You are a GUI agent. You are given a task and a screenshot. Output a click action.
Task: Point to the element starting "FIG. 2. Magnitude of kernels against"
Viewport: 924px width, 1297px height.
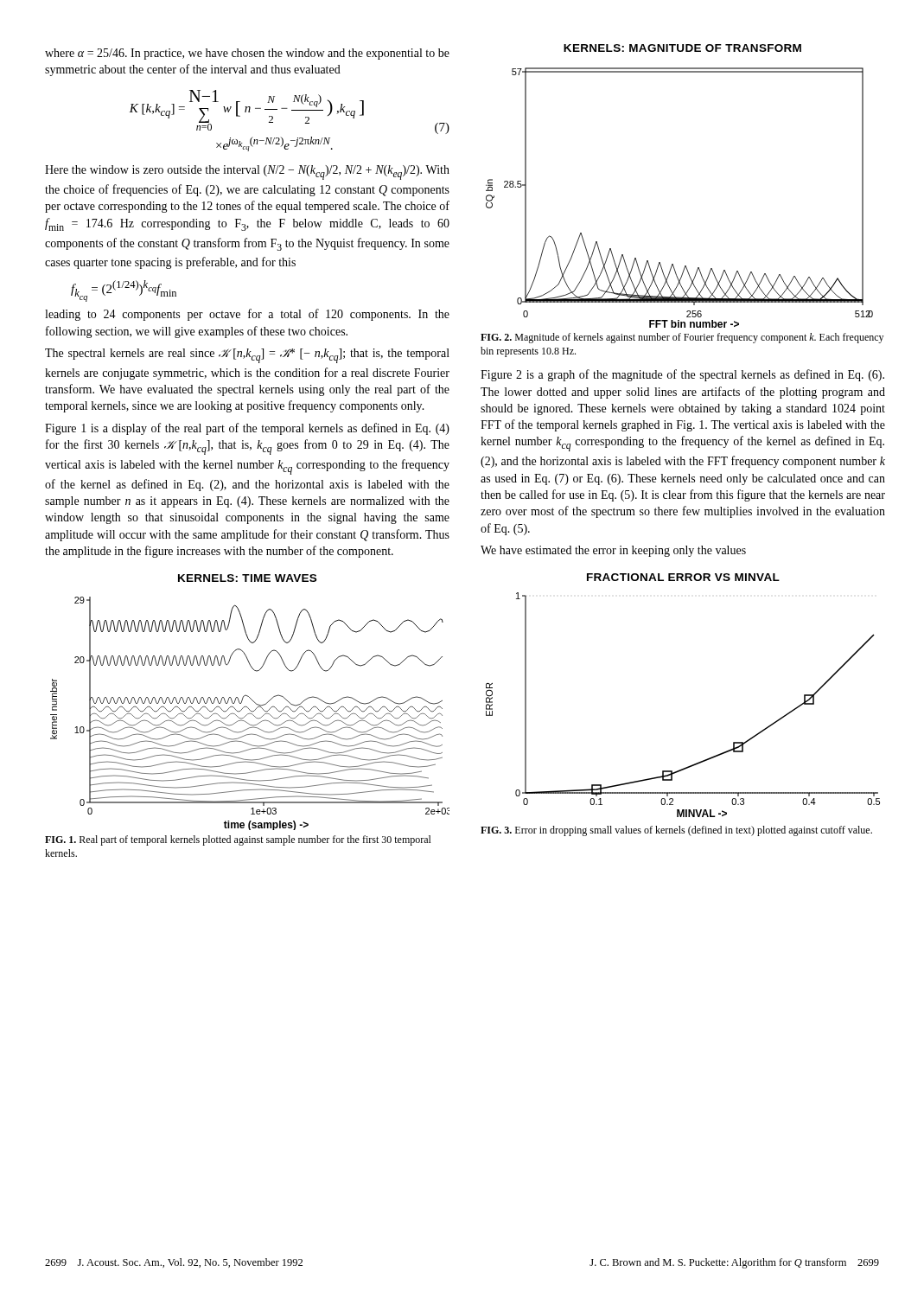[x=682, y=344]
